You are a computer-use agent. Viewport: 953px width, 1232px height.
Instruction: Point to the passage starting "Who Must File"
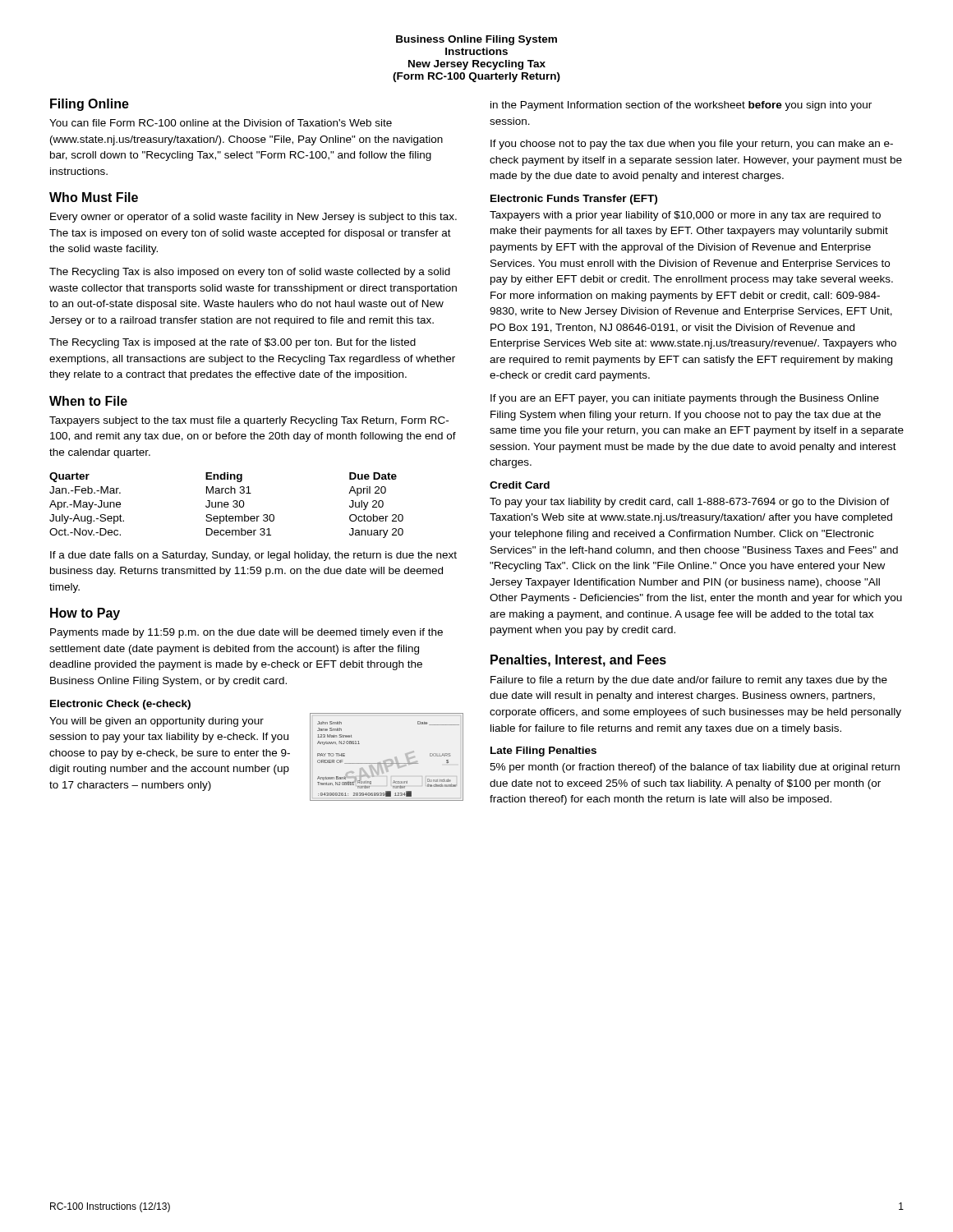pos(94,198)
